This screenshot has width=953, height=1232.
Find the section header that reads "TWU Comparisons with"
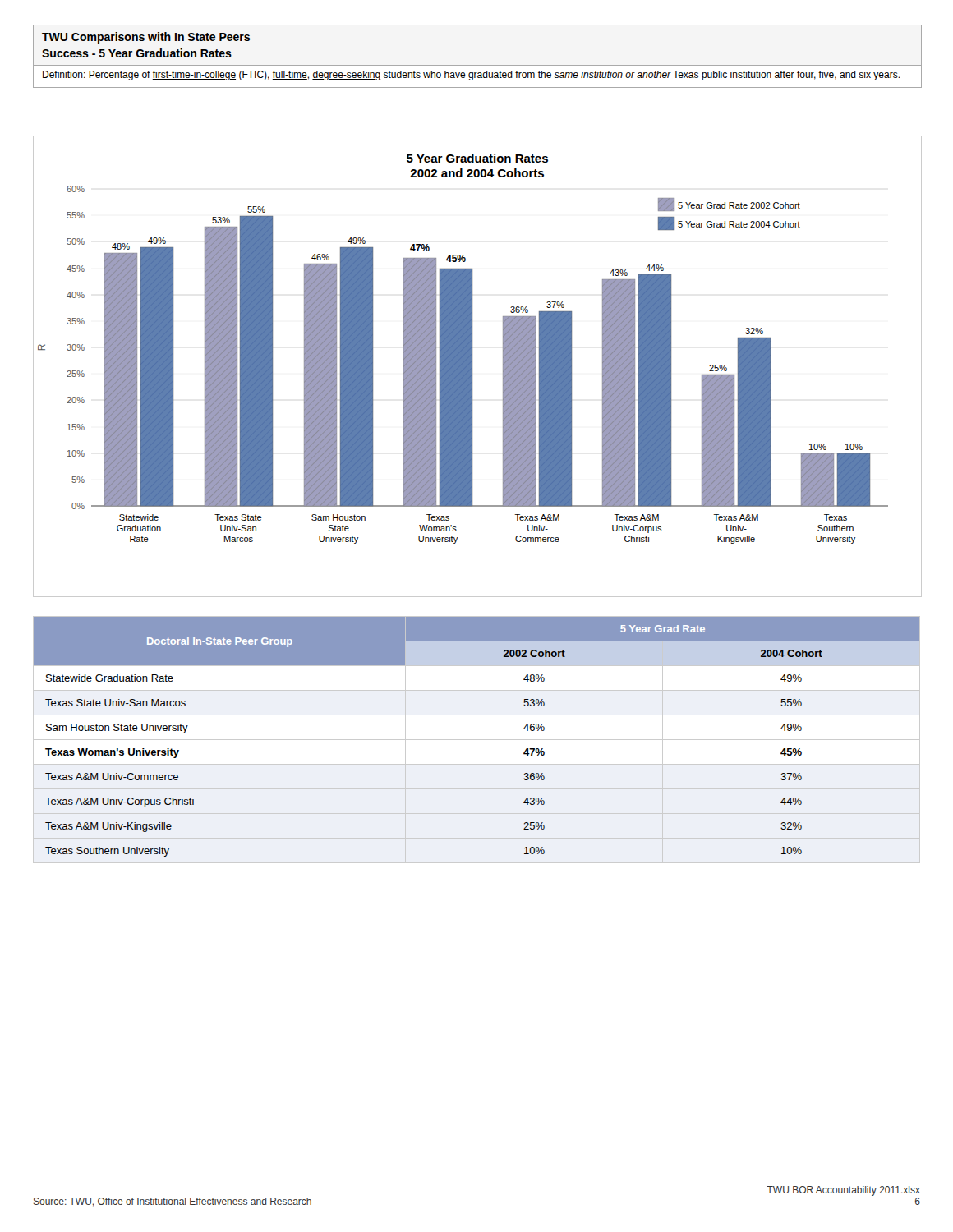click(x=477, y=56)
